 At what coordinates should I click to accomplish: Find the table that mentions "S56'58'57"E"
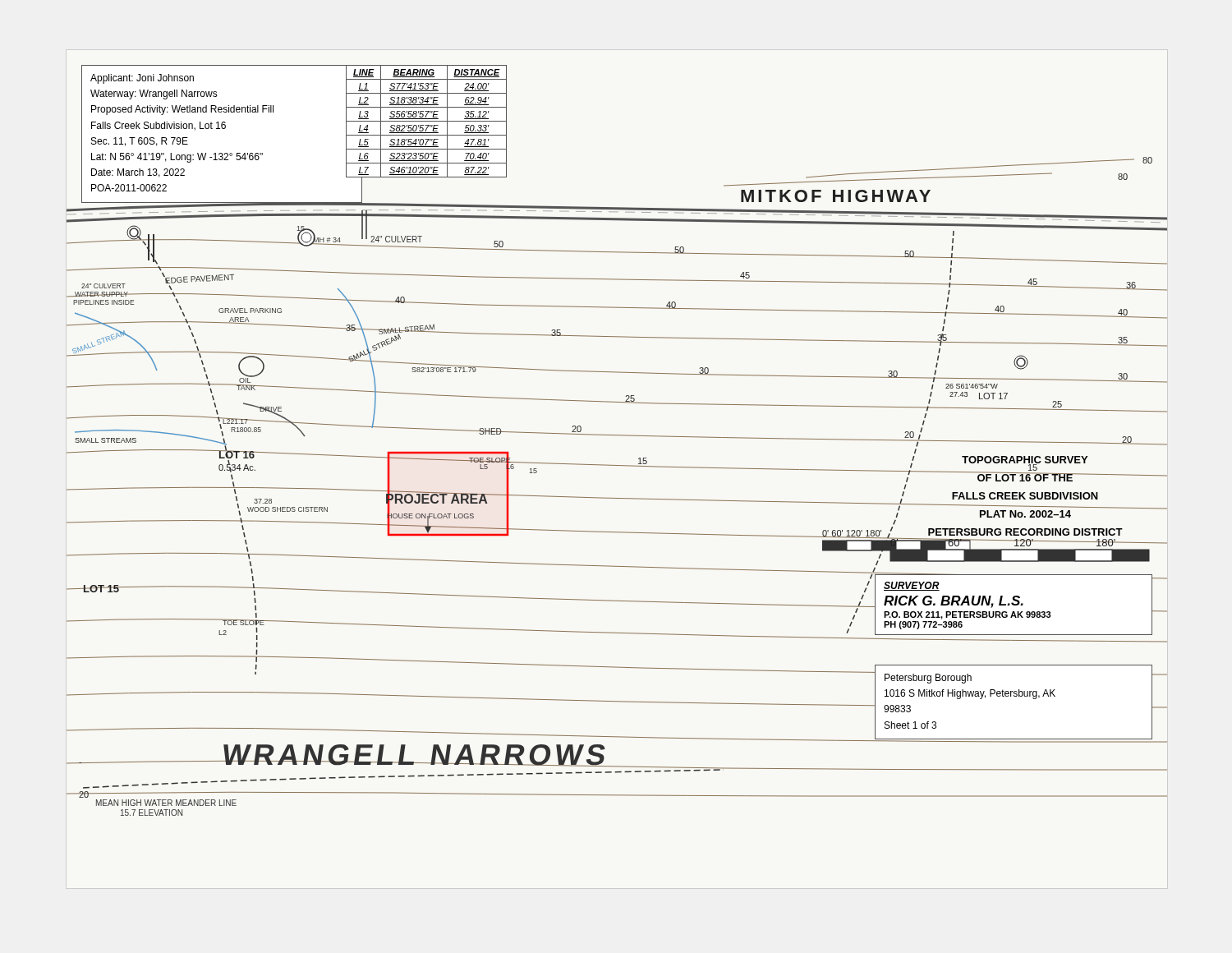tap(426, 121)
